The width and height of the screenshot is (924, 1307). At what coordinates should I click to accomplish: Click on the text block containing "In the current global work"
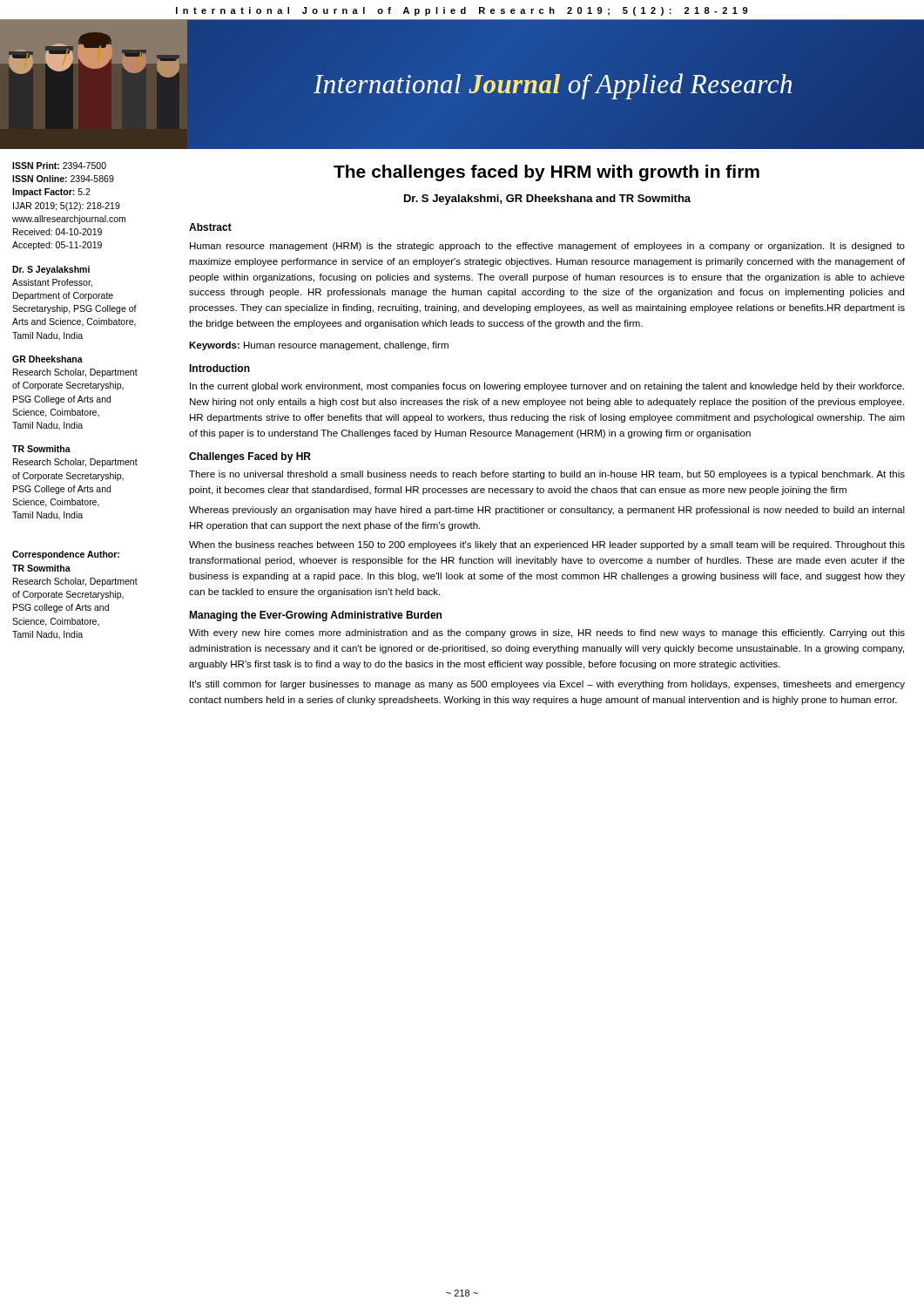[547, 410]
